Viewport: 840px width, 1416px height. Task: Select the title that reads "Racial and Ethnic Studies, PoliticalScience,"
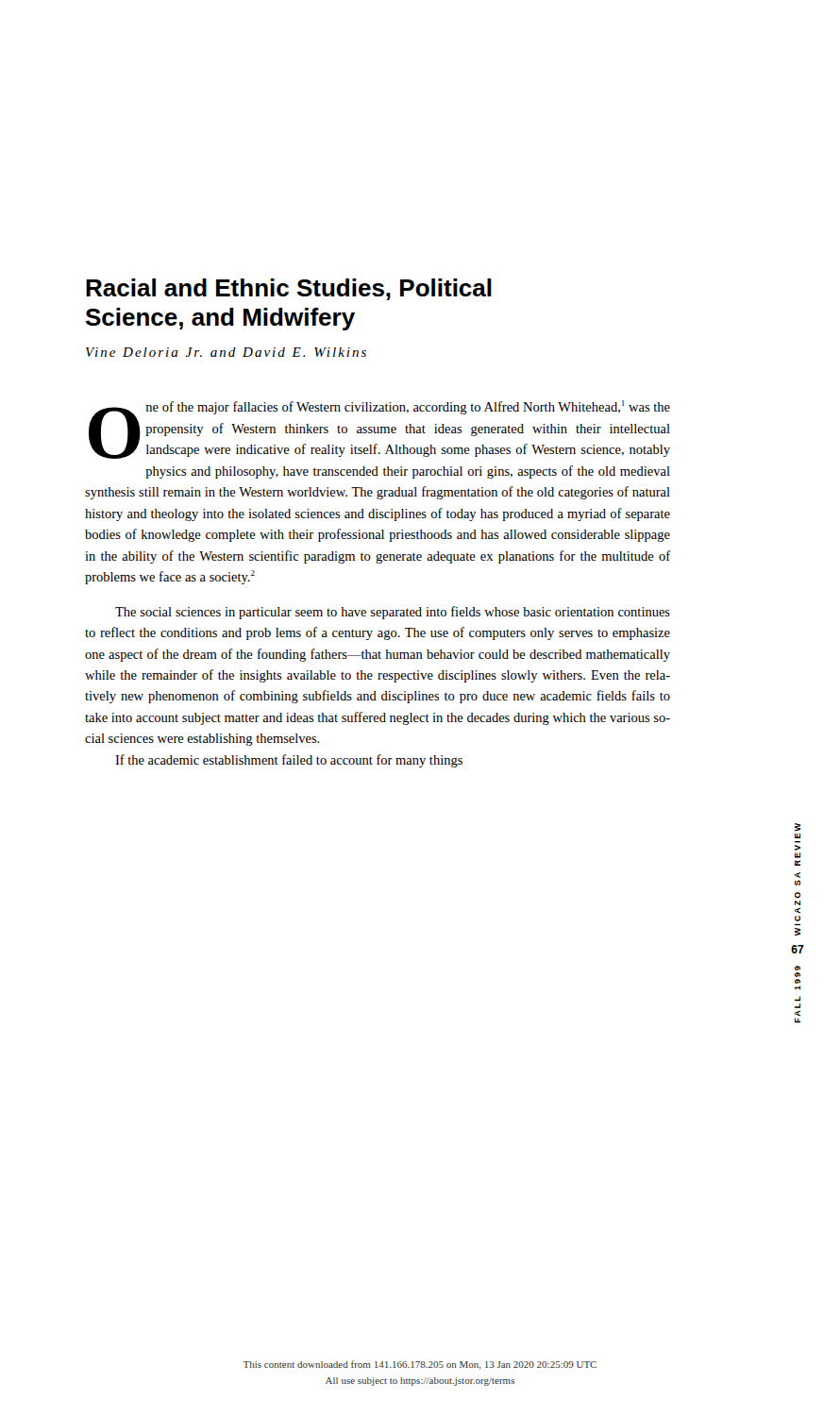(x=378, y=303)
